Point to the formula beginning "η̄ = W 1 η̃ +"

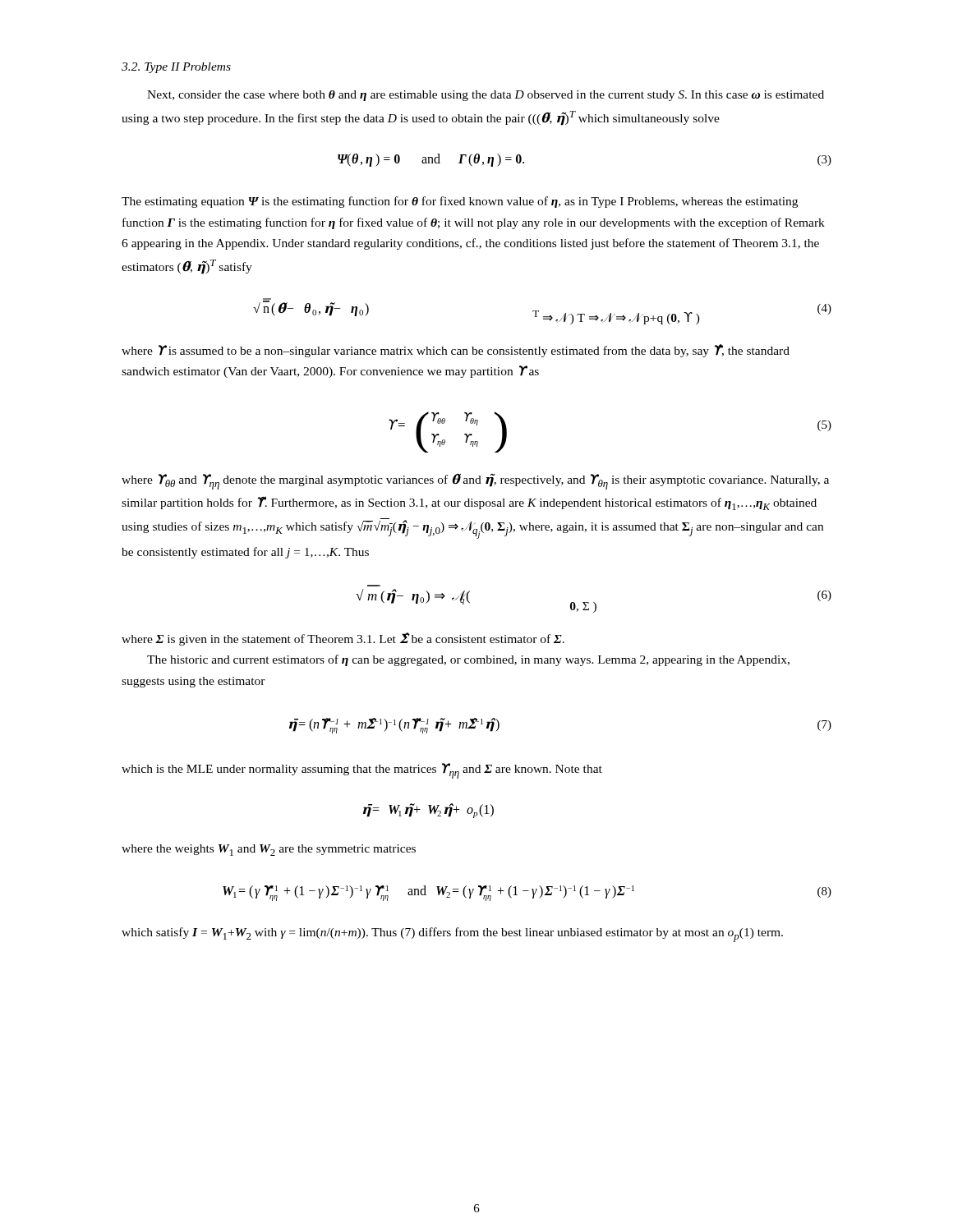[x=476, y=810]
